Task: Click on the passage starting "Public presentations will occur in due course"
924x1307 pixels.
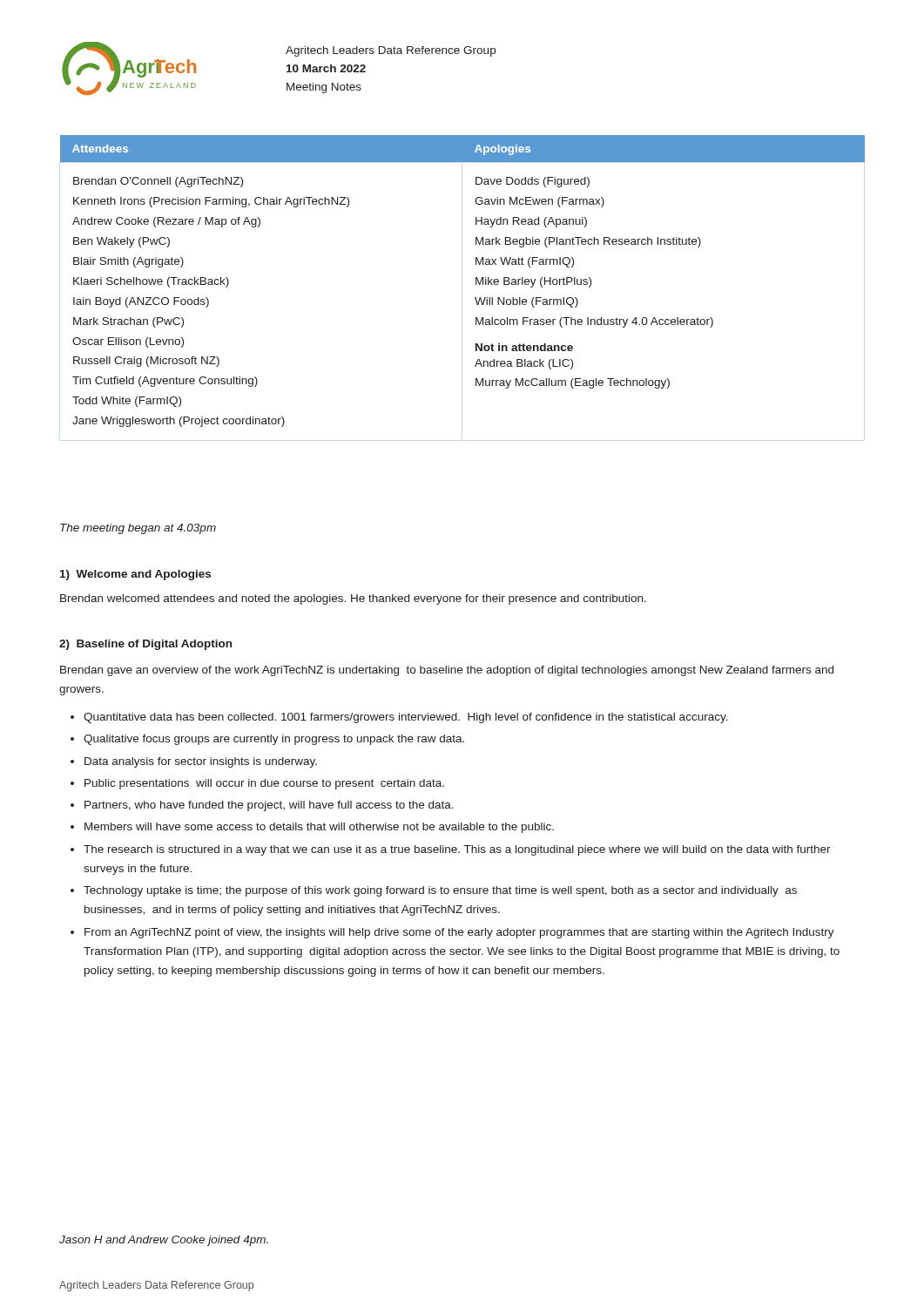Action: point(264,783)
